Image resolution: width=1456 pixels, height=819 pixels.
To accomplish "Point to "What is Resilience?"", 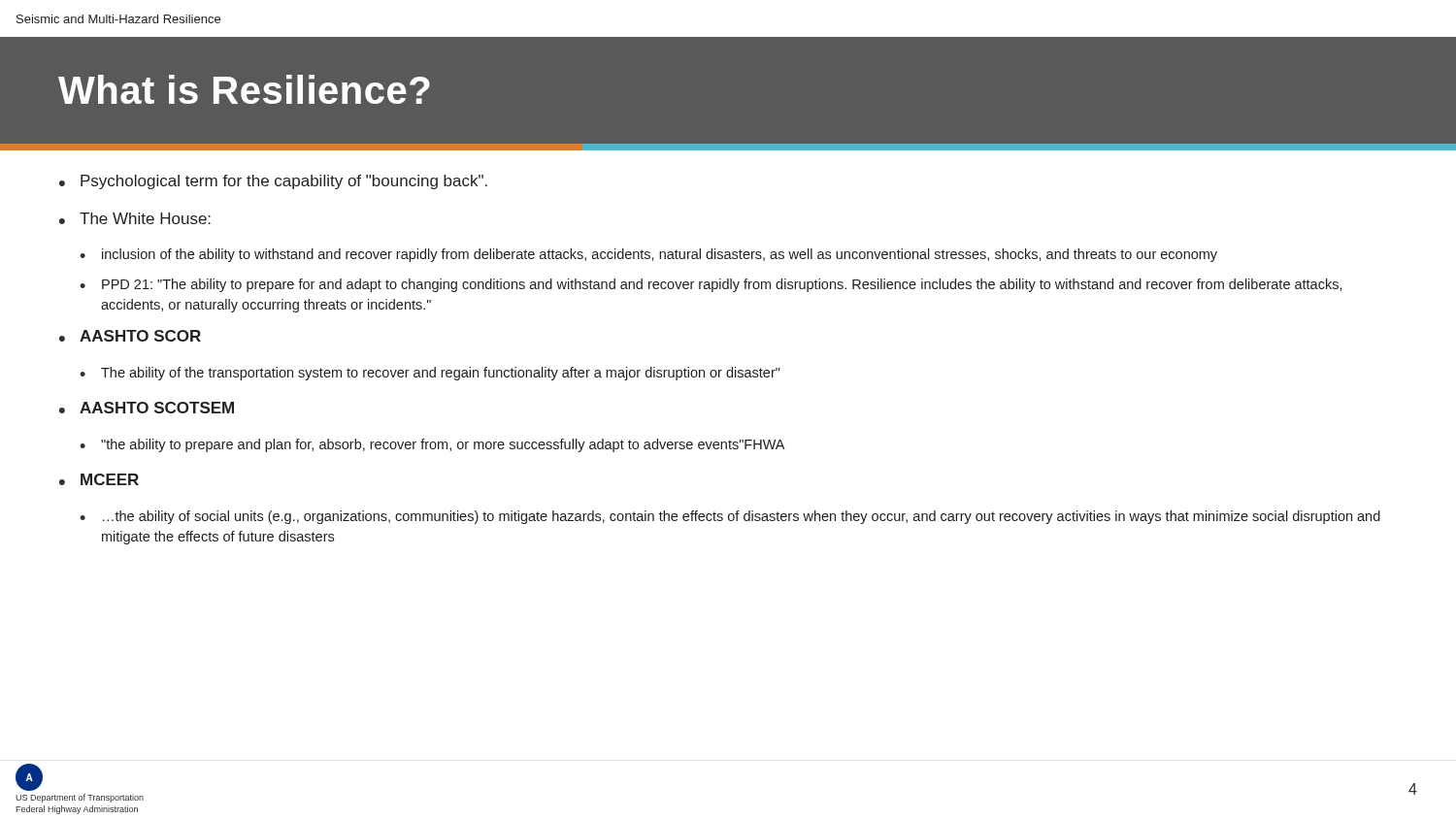I will [x=245, y=90].
